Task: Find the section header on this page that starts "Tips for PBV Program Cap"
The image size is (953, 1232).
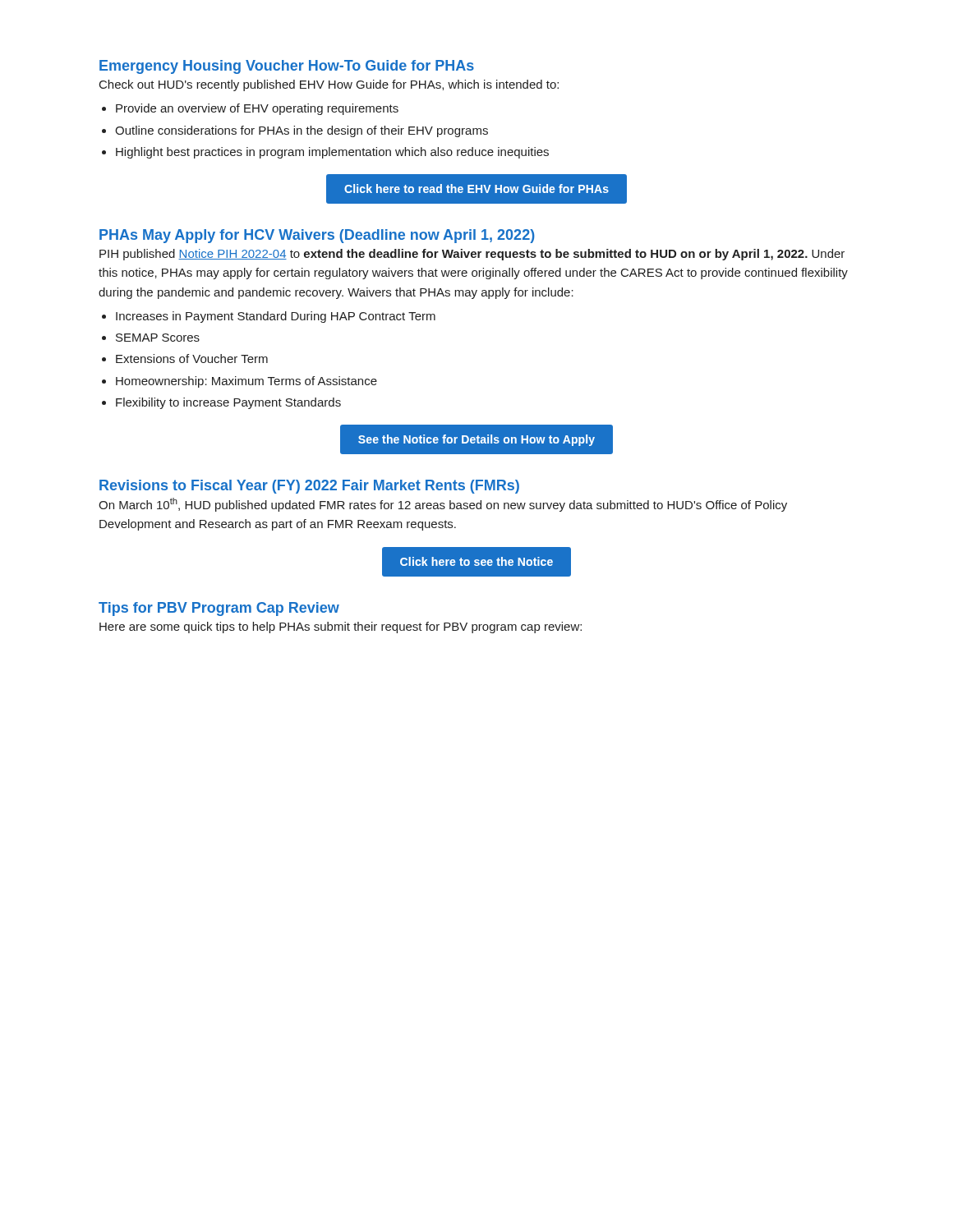Action: 219,607
